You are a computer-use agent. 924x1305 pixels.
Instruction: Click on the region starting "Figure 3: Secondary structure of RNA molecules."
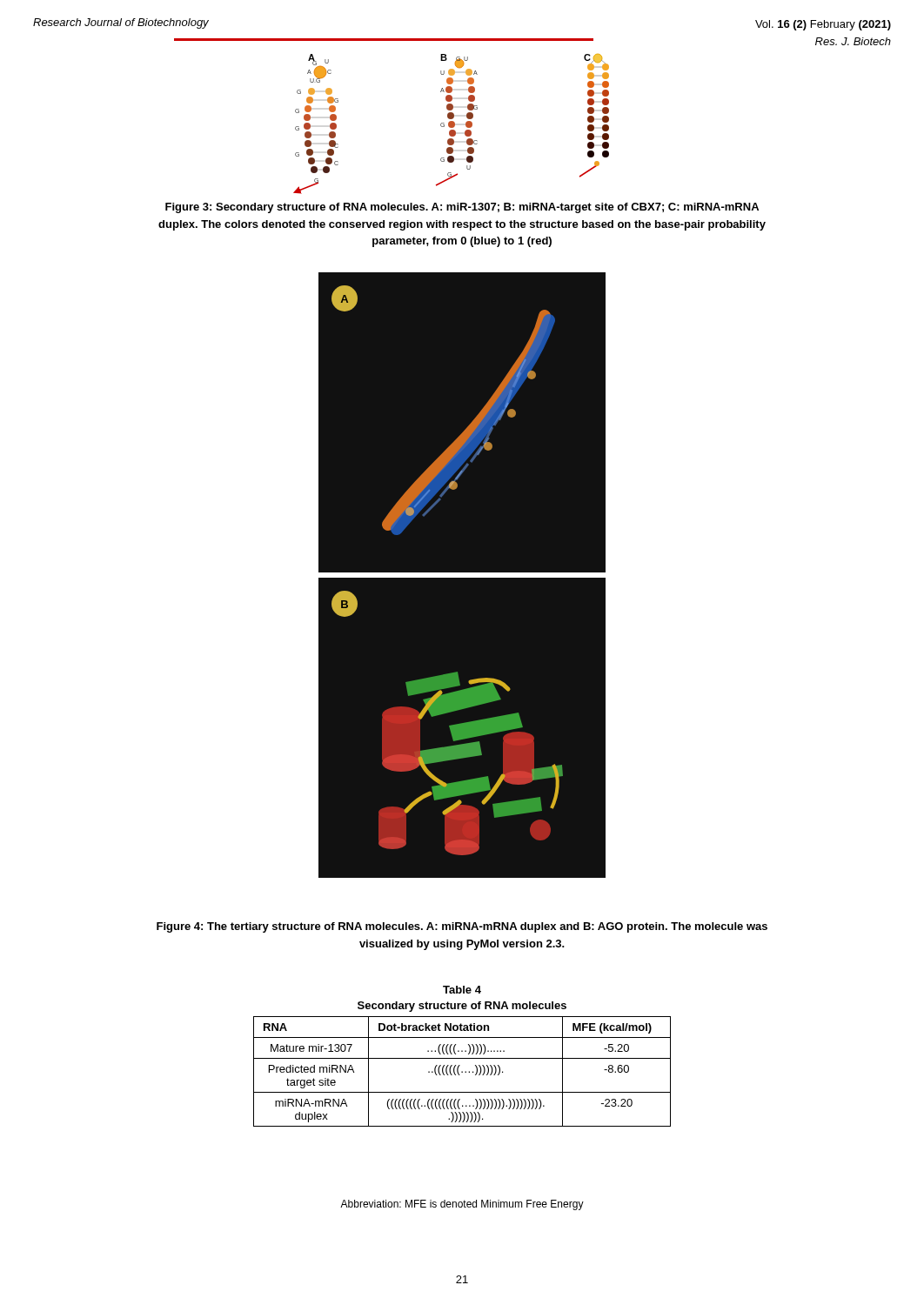(x=462, y=224)
